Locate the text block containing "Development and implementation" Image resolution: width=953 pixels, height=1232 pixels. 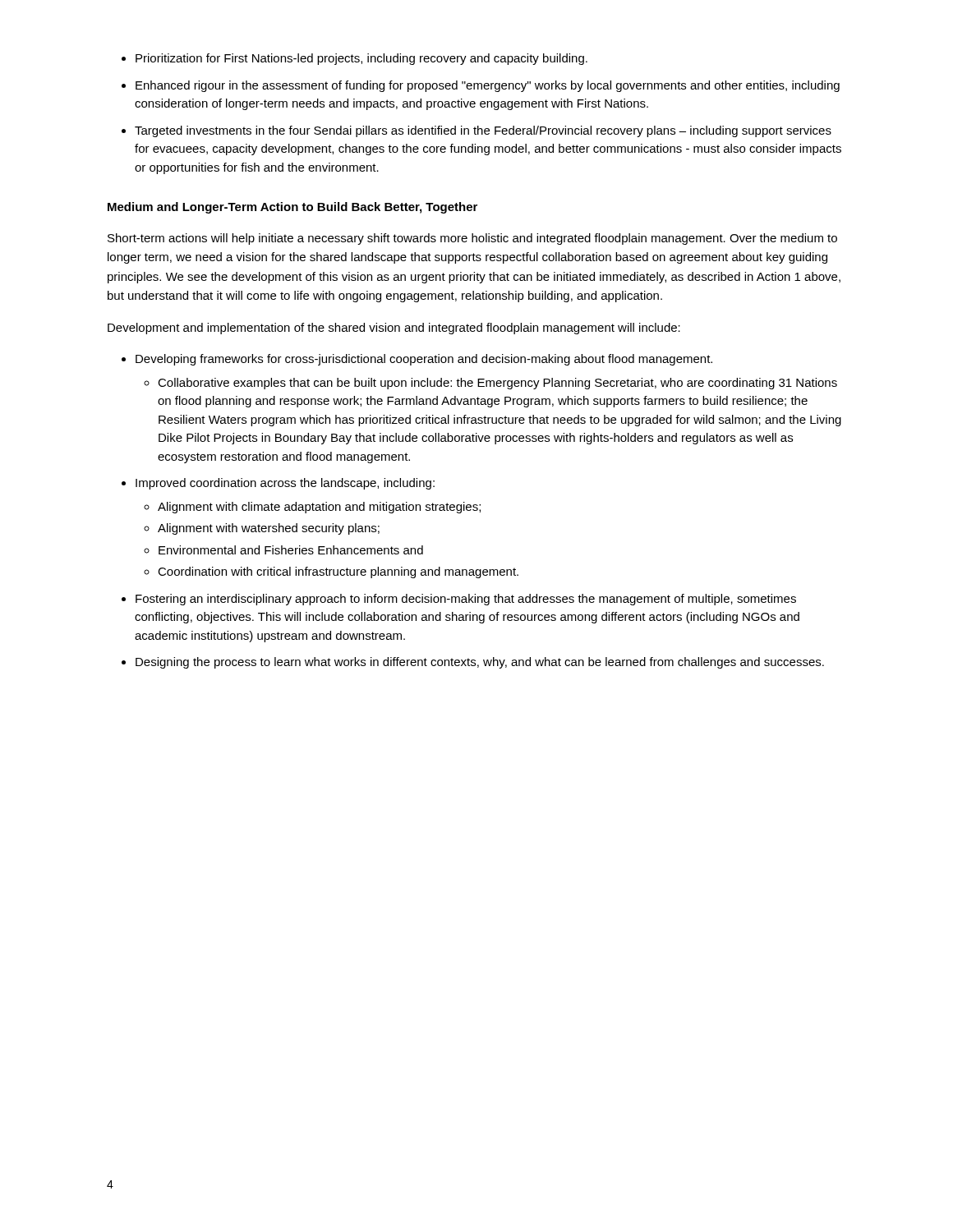point(394,327)
